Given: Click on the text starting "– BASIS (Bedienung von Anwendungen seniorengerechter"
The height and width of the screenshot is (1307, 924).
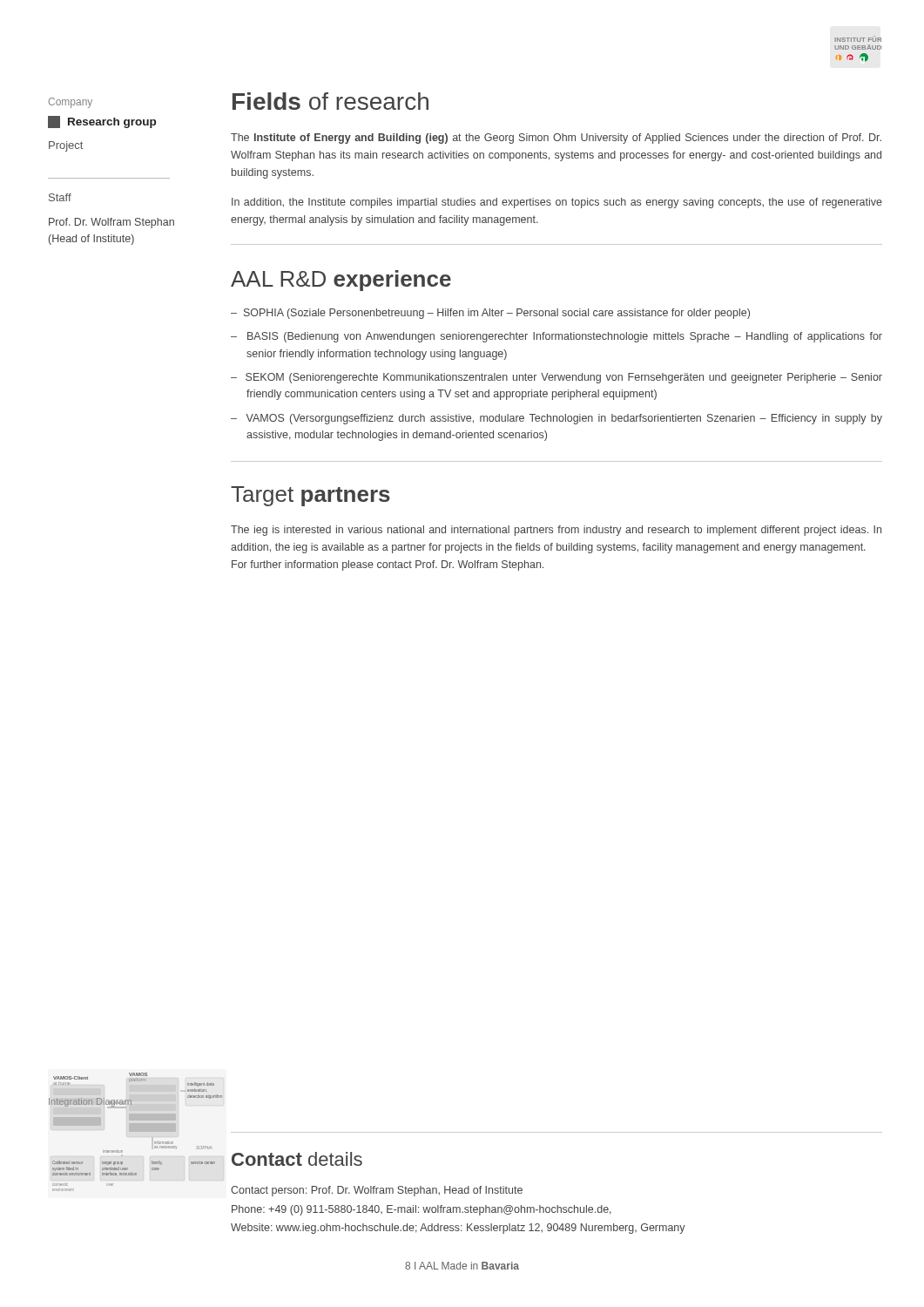Looking at the screenshot, I should click(x=557, y=345).
